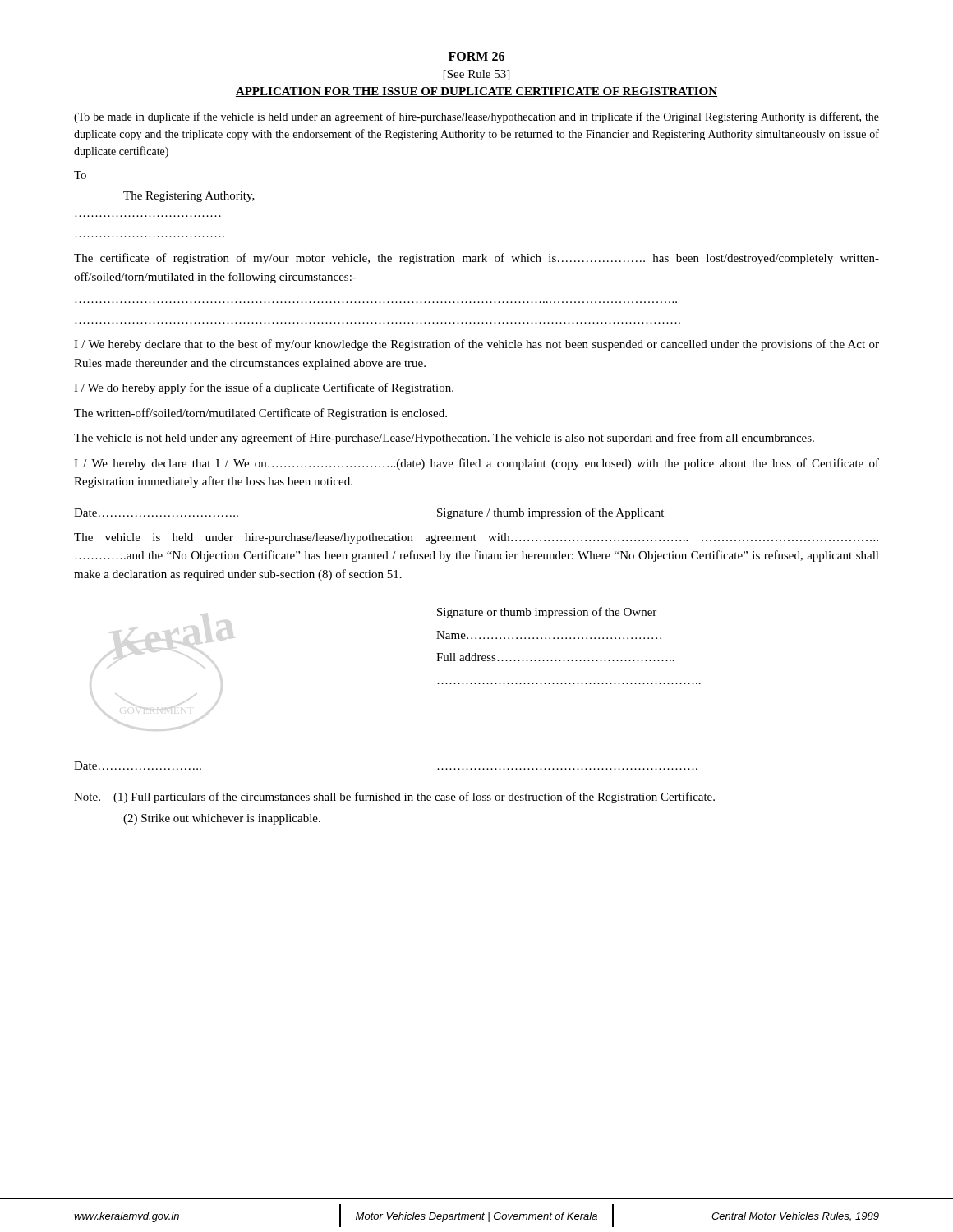
Task: Select the text block that says "Signature or thumb impression of"
Action: 658,646
